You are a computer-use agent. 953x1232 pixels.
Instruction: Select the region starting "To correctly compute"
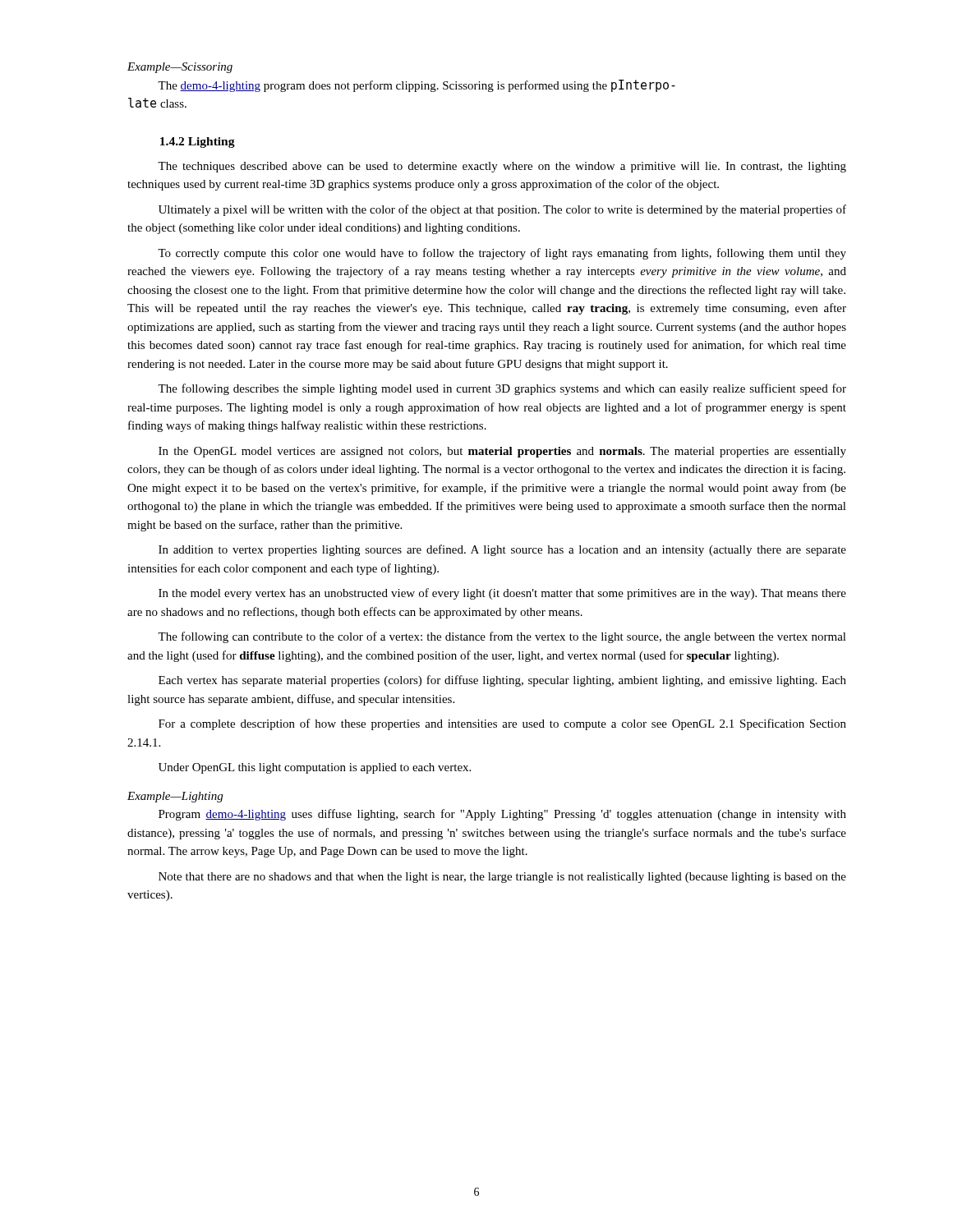(x=487, y=308)
